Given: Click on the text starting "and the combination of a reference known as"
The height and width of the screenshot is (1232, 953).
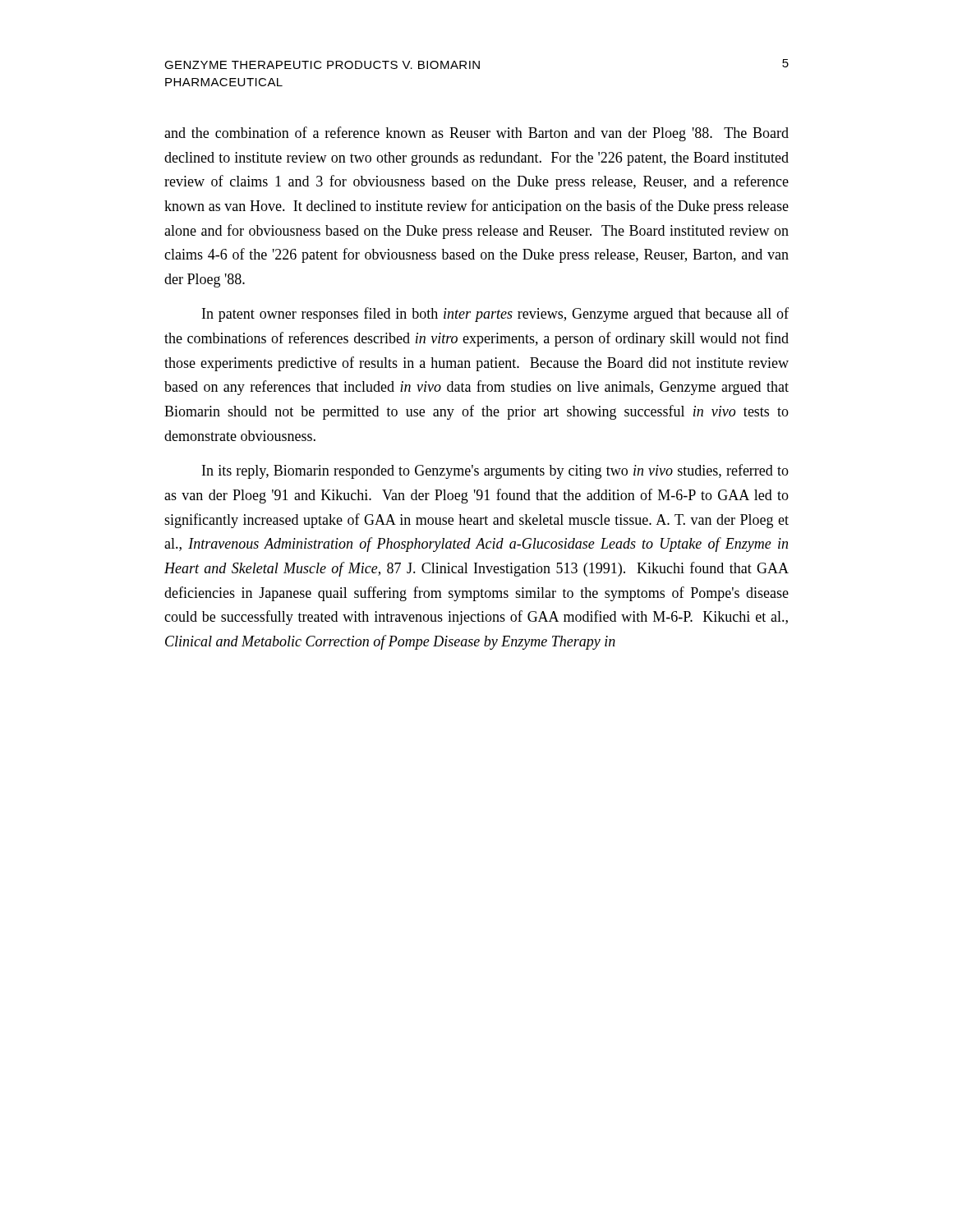Looking at the screenshot, I should click(476, 206).
